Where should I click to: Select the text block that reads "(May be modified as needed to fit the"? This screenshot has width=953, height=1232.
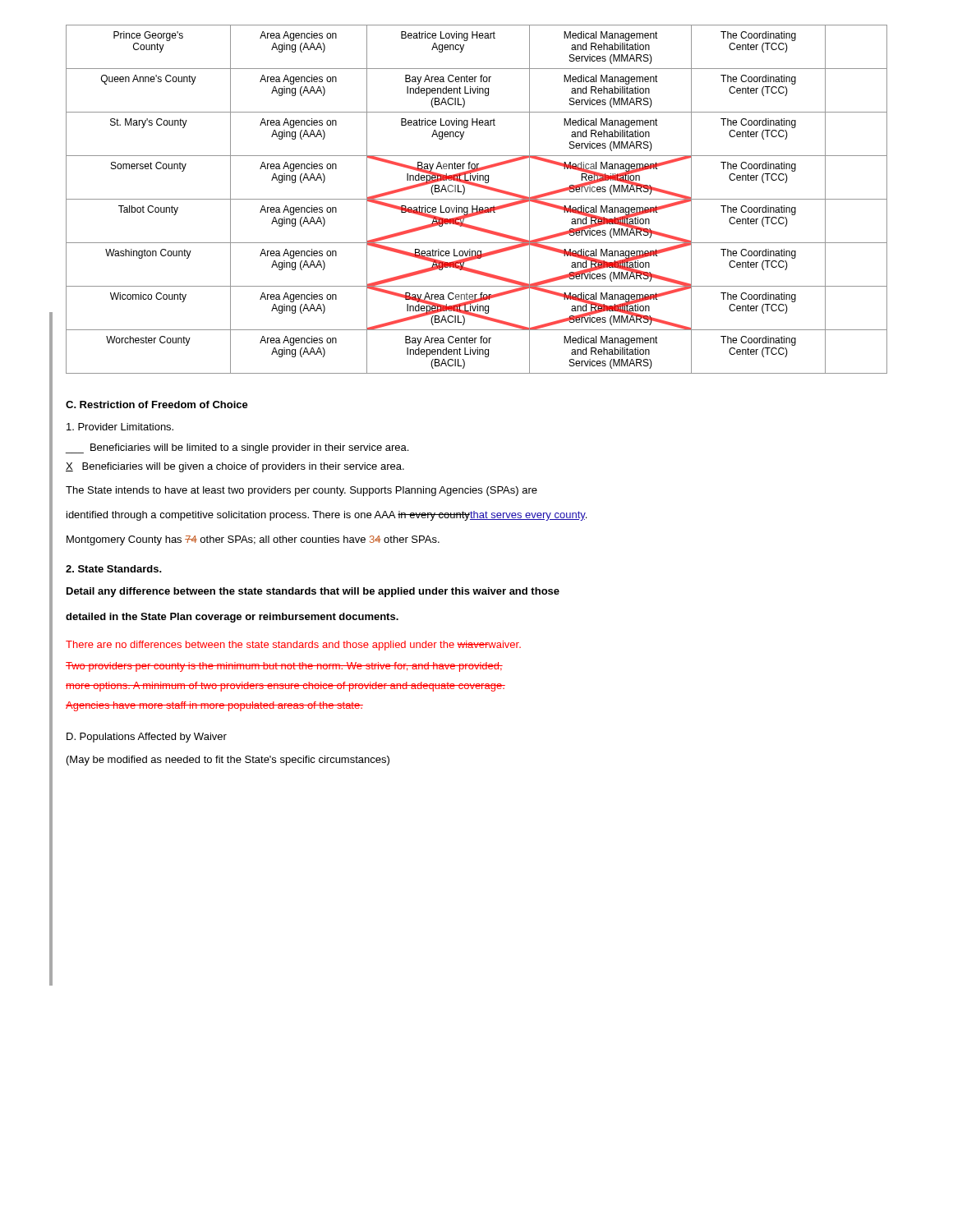228,760
